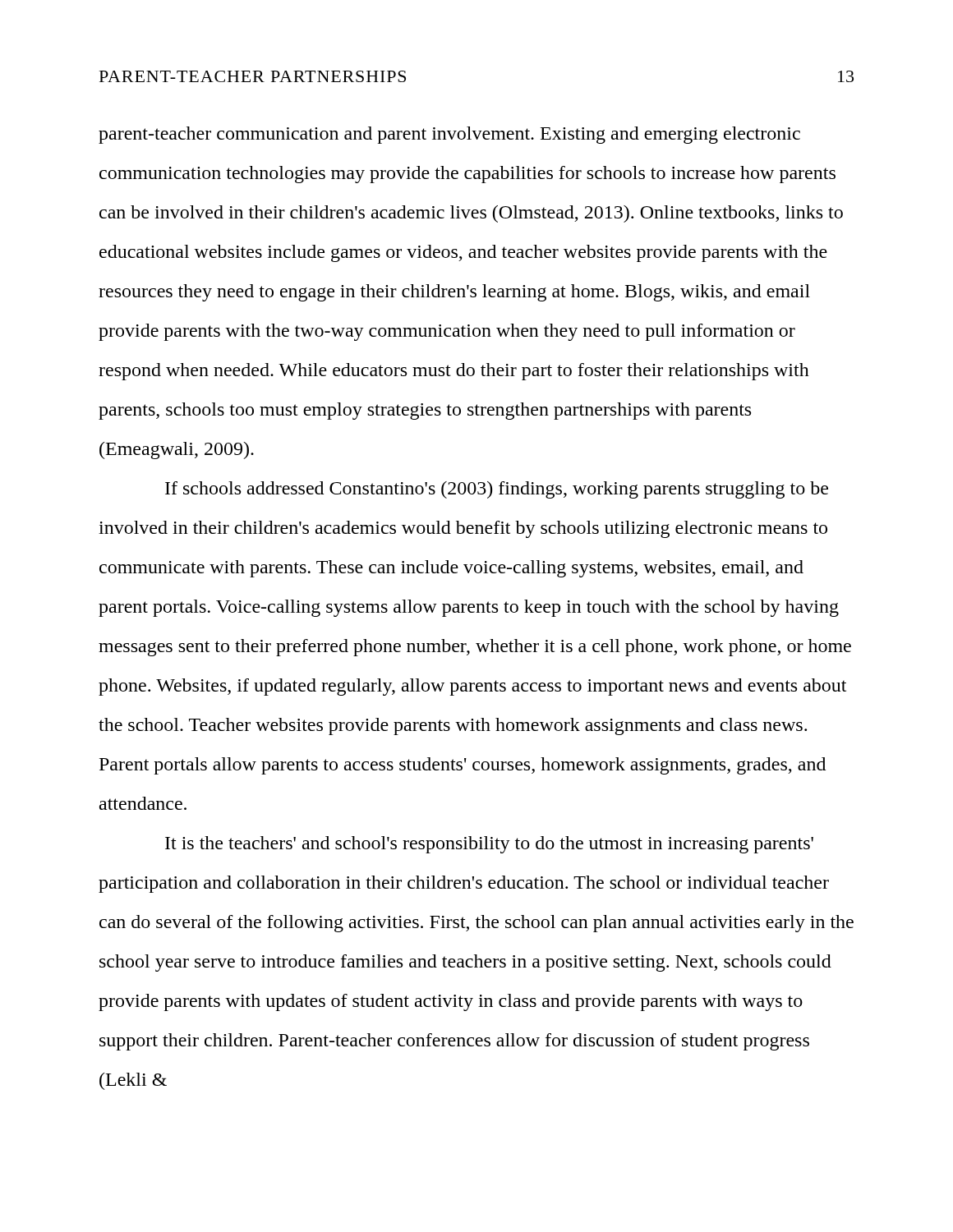
Task: Navigate to the block starting "It is the teachers' and"
Action: pos(476,961)
